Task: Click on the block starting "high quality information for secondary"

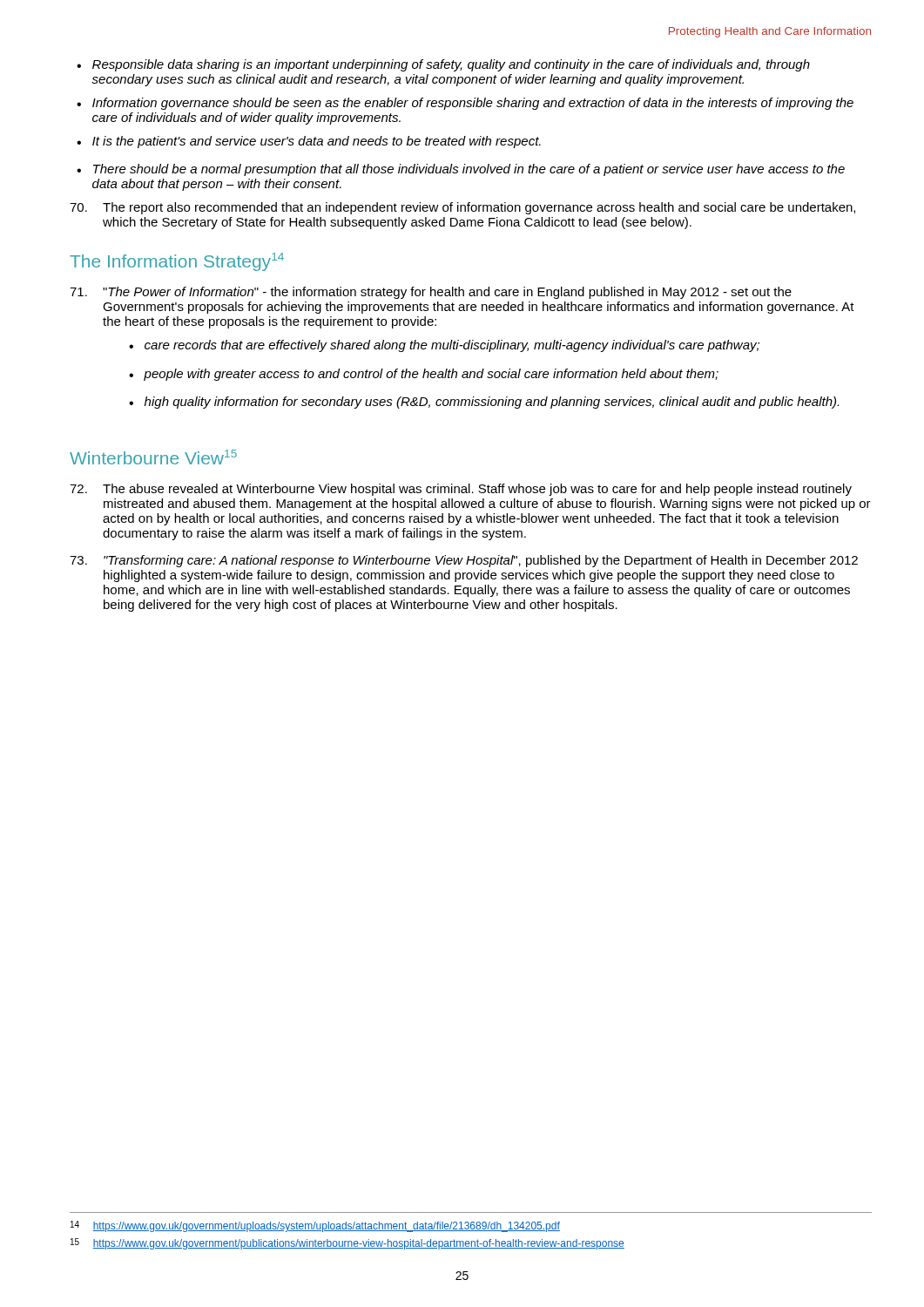Action: pos(492,401)
